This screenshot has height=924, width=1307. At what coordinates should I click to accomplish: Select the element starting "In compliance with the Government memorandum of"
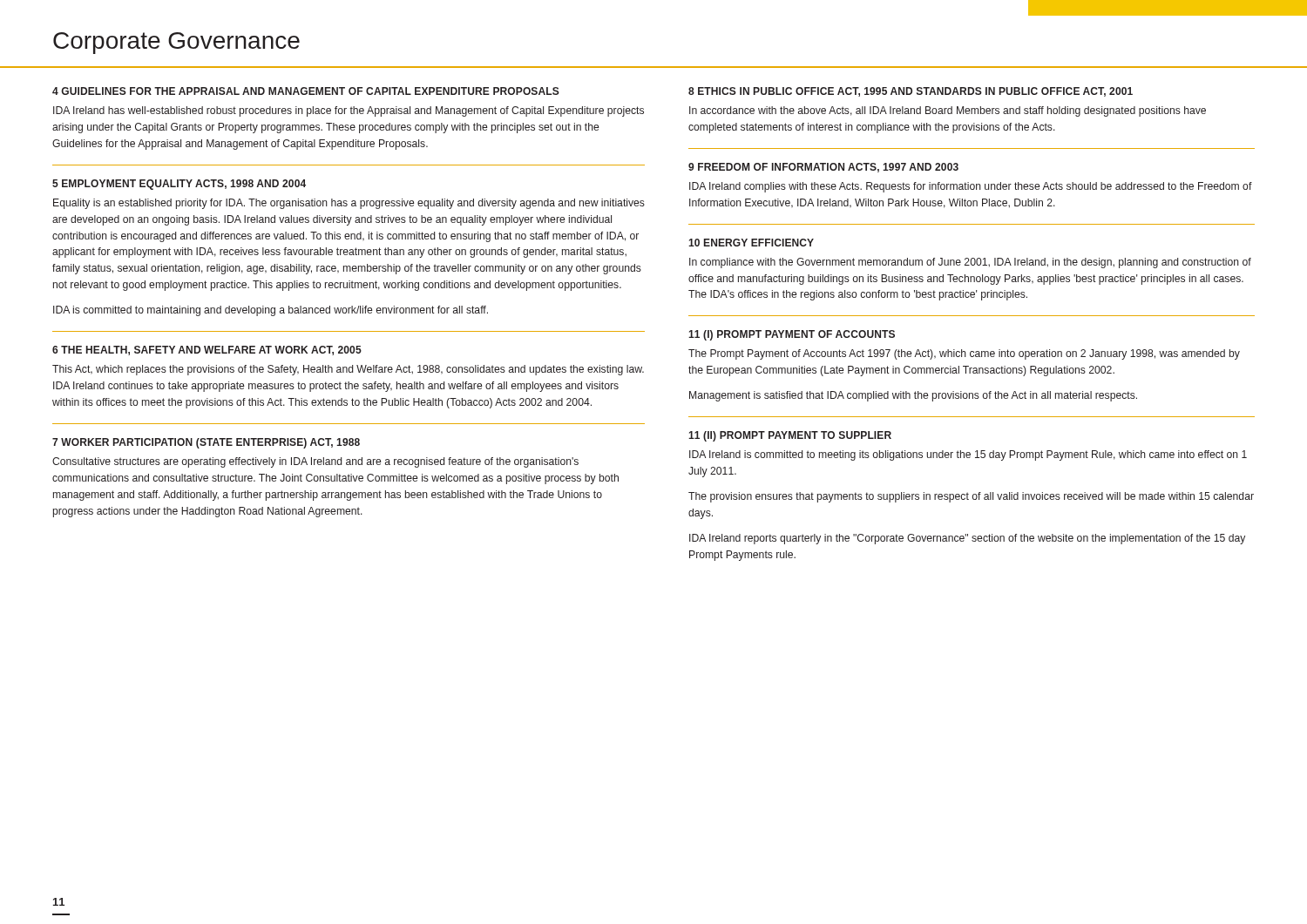(972, 279)
